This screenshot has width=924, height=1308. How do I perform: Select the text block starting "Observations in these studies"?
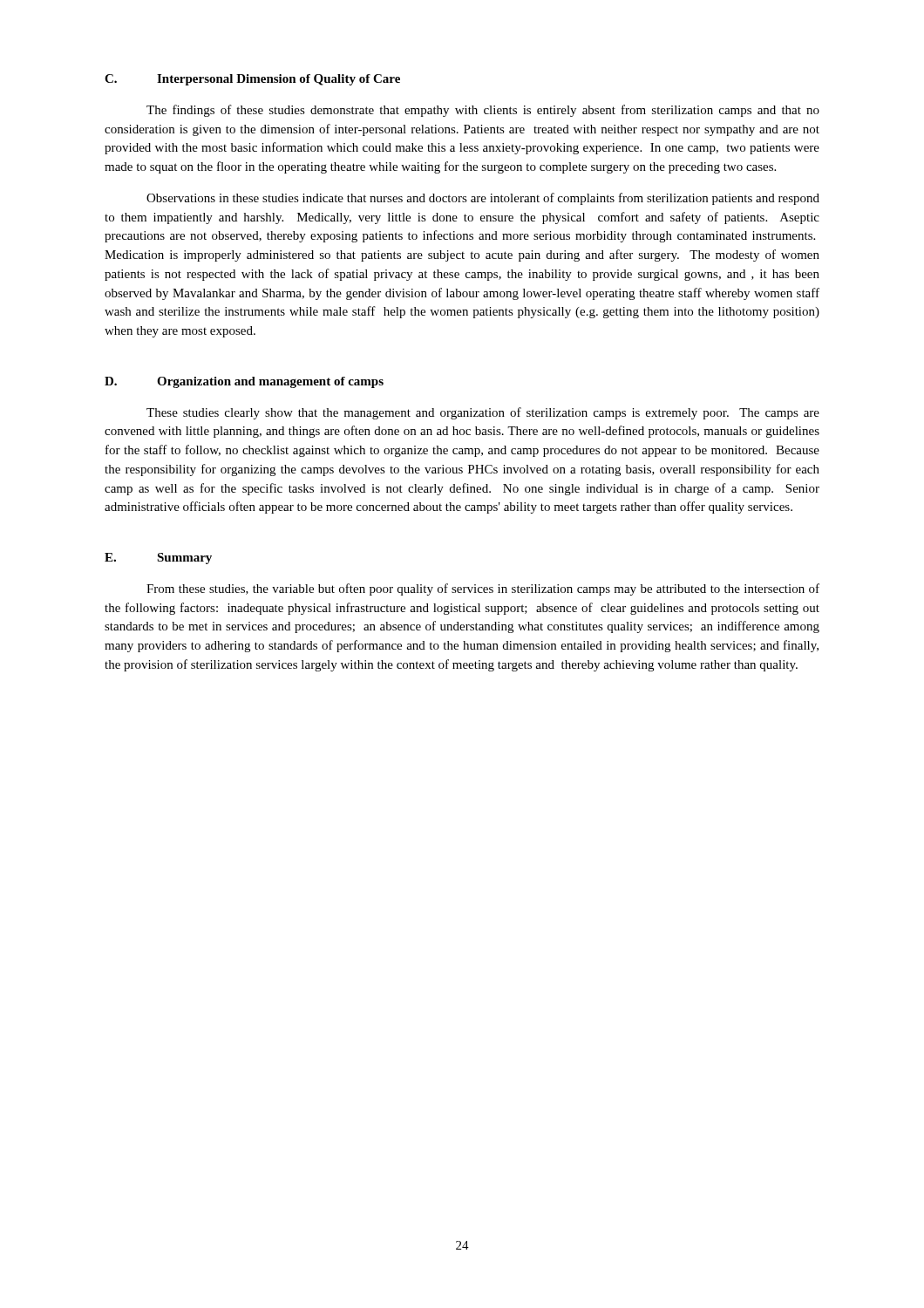(x=462, y=264)
